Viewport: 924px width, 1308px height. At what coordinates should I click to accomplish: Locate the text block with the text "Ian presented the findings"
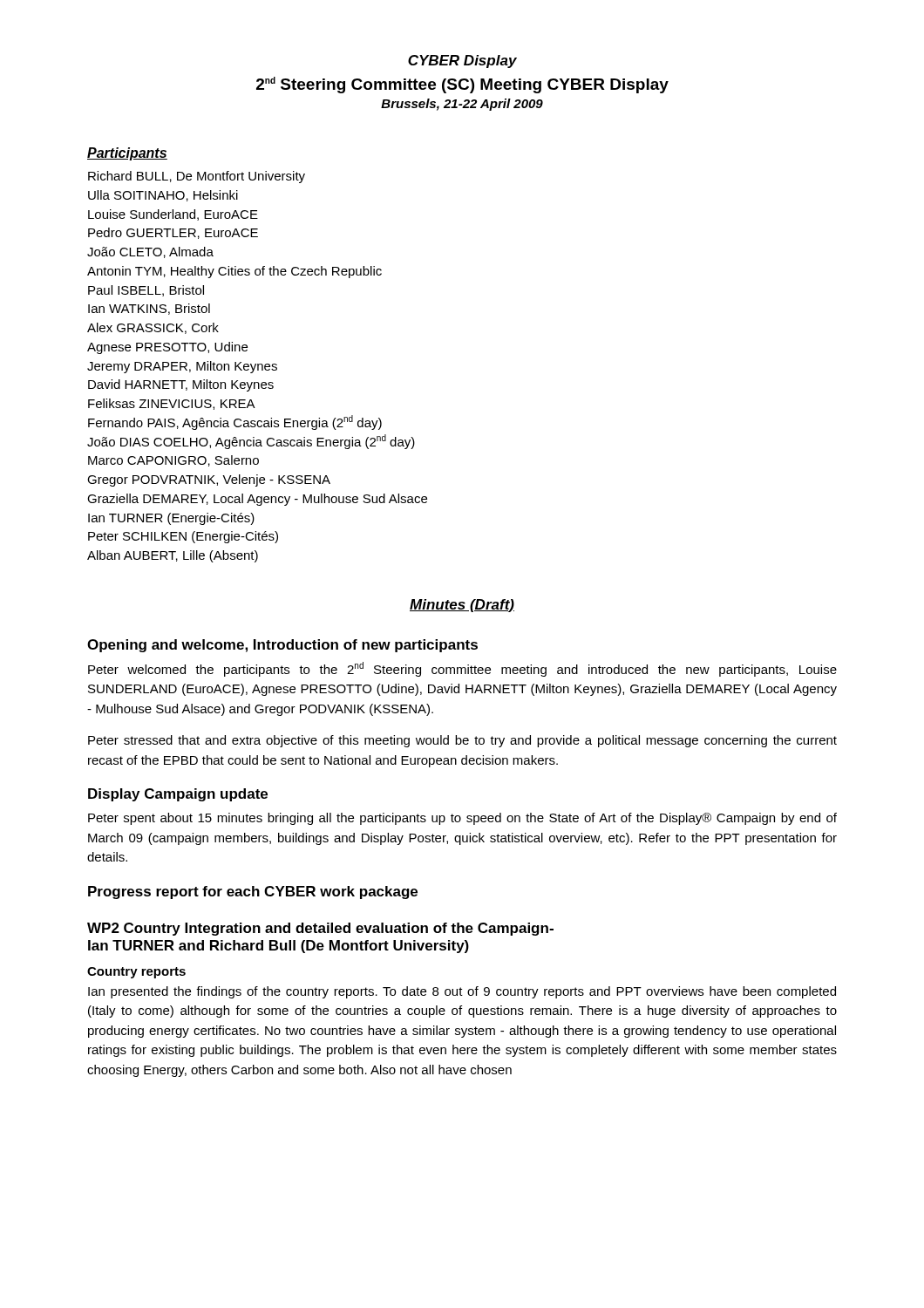pyautogui.click(x=462, y=1030)
